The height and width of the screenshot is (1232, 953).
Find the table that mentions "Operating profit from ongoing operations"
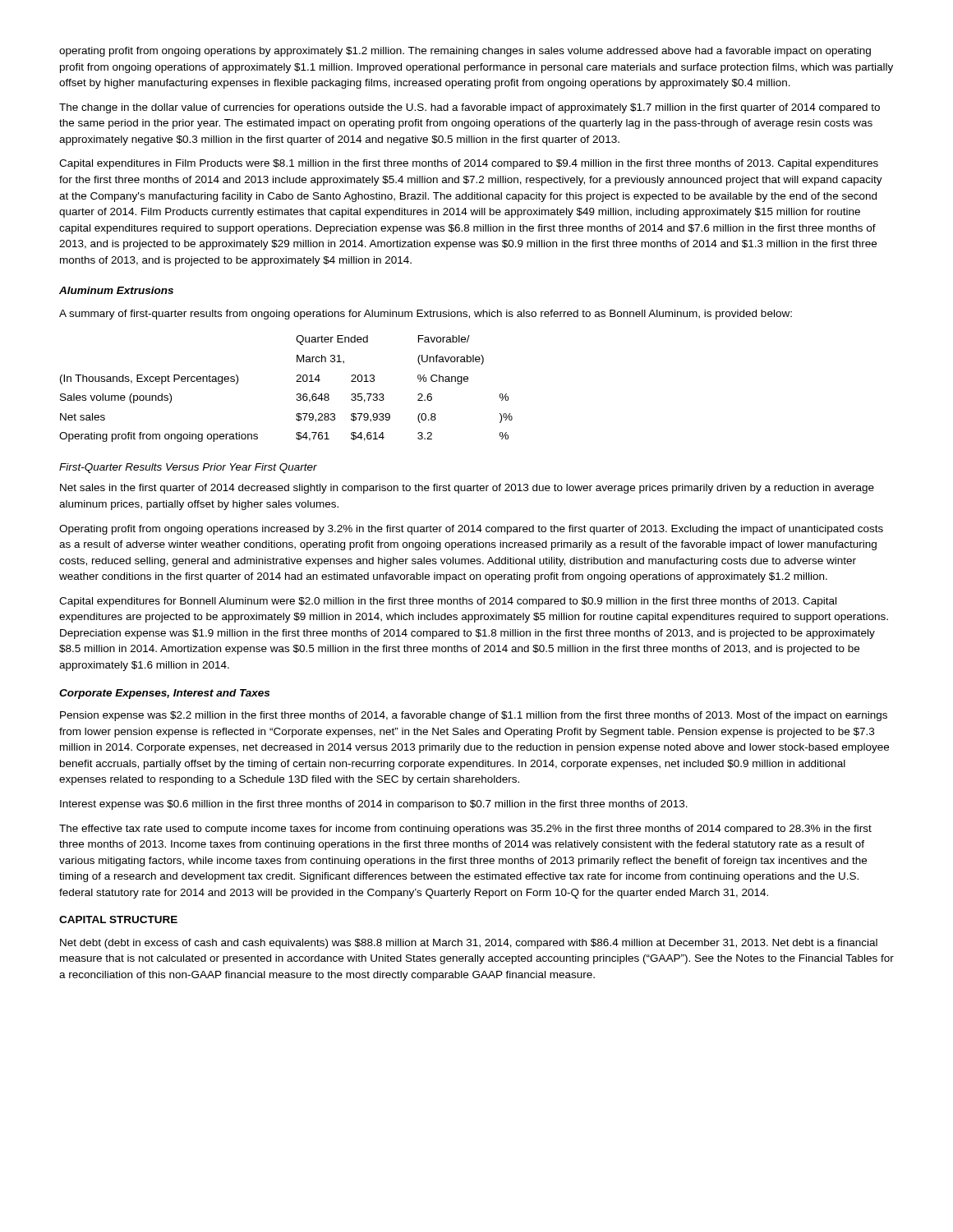pyautogui.click(x=476, y=388)
